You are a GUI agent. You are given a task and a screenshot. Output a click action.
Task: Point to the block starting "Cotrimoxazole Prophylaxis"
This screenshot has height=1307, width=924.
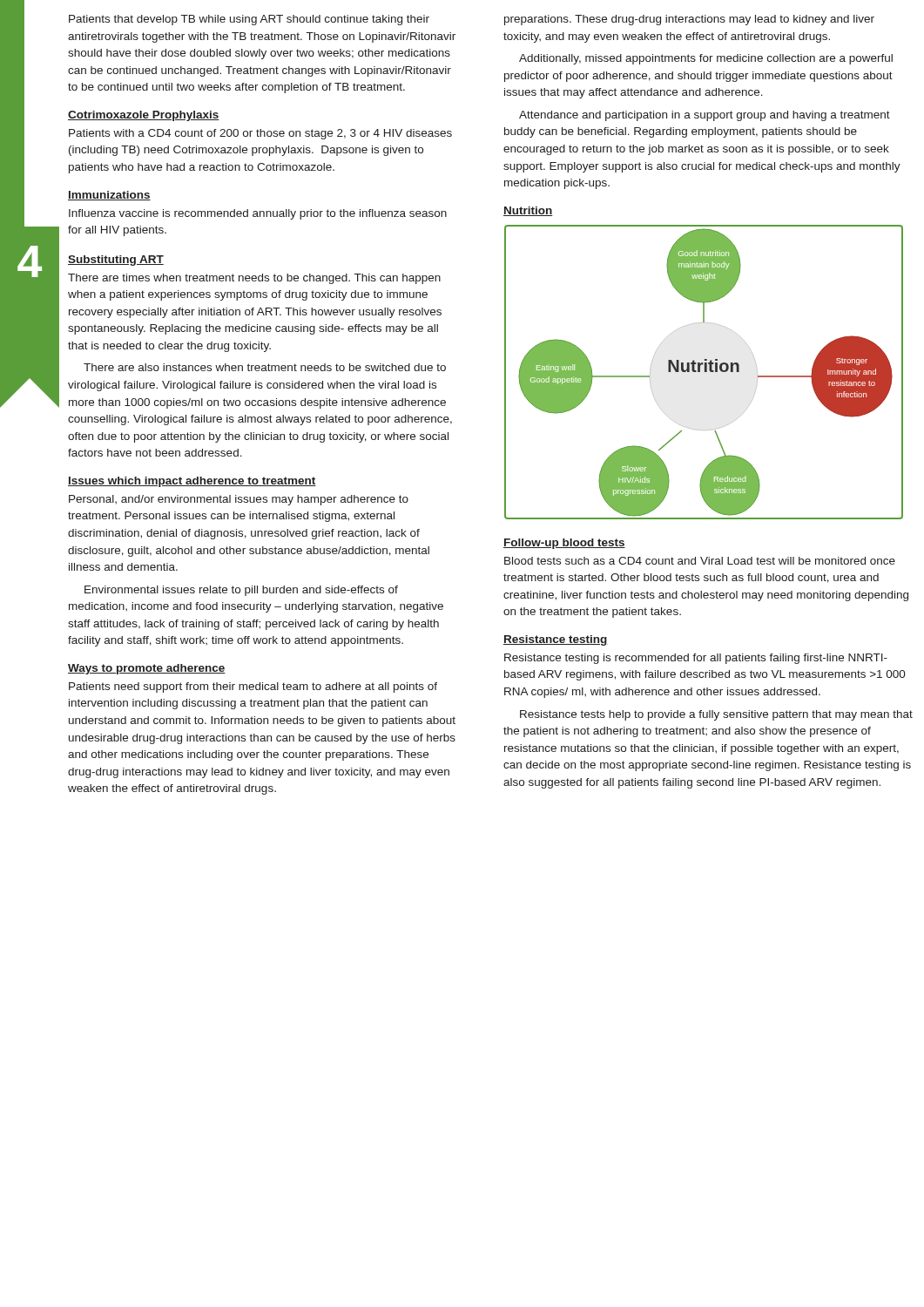pos(143,114)
